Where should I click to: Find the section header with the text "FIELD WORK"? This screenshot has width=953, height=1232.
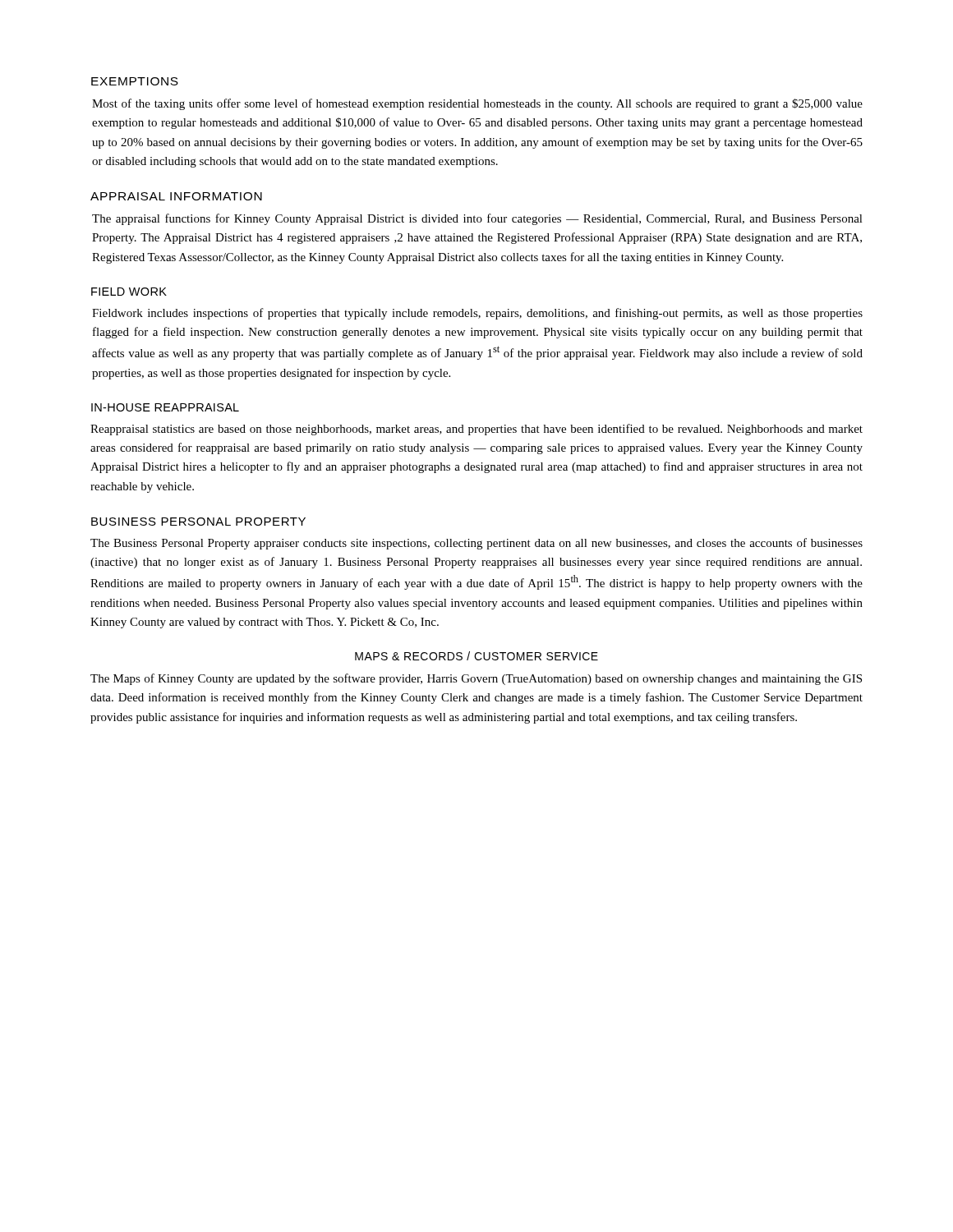point(129,291)
